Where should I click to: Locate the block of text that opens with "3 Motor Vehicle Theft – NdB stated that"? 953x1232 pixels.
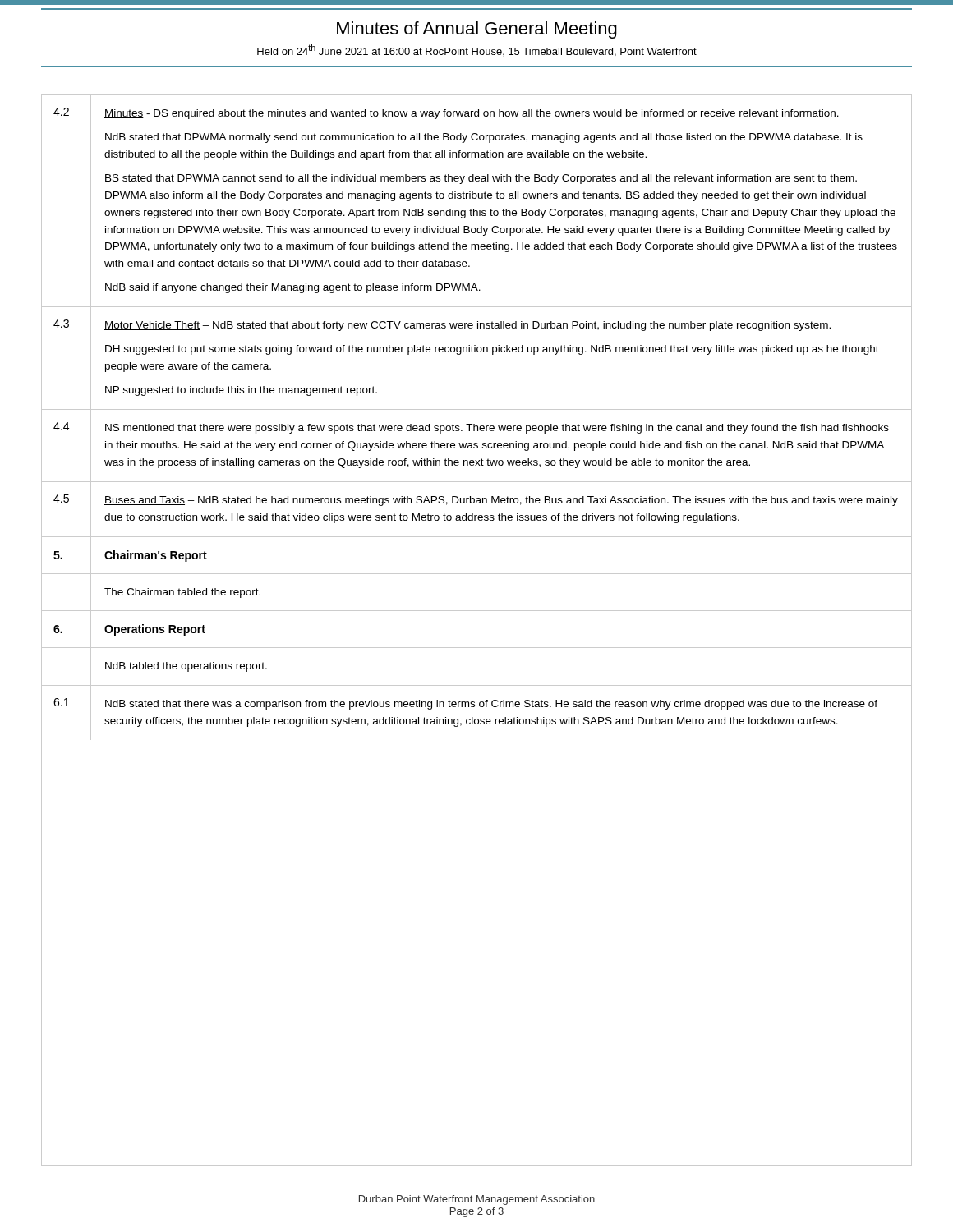pos(476,358)
